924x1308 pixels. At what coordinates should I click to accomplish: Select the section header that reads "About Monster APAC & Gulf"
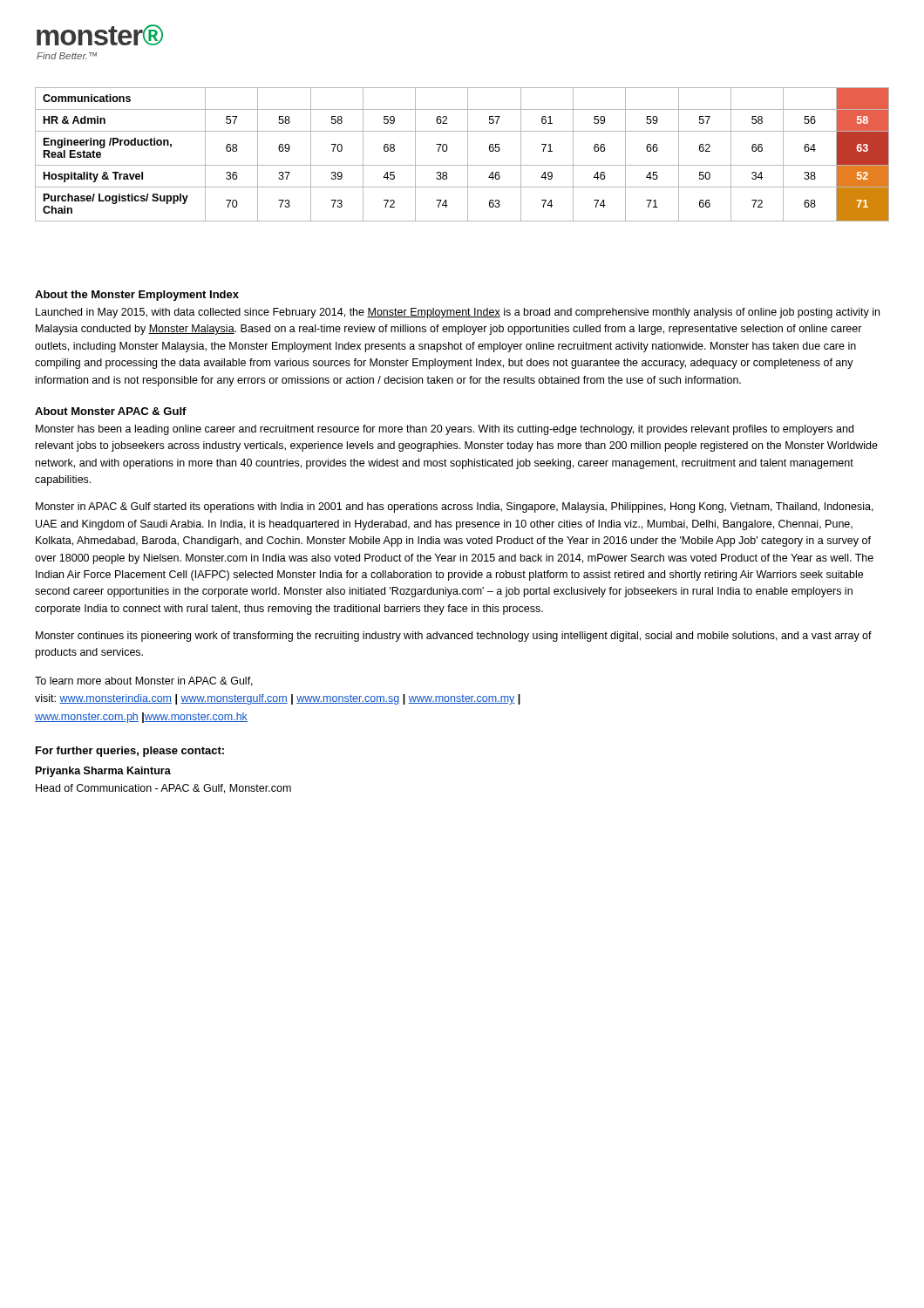pyautogui.click(x=110, y=411)
